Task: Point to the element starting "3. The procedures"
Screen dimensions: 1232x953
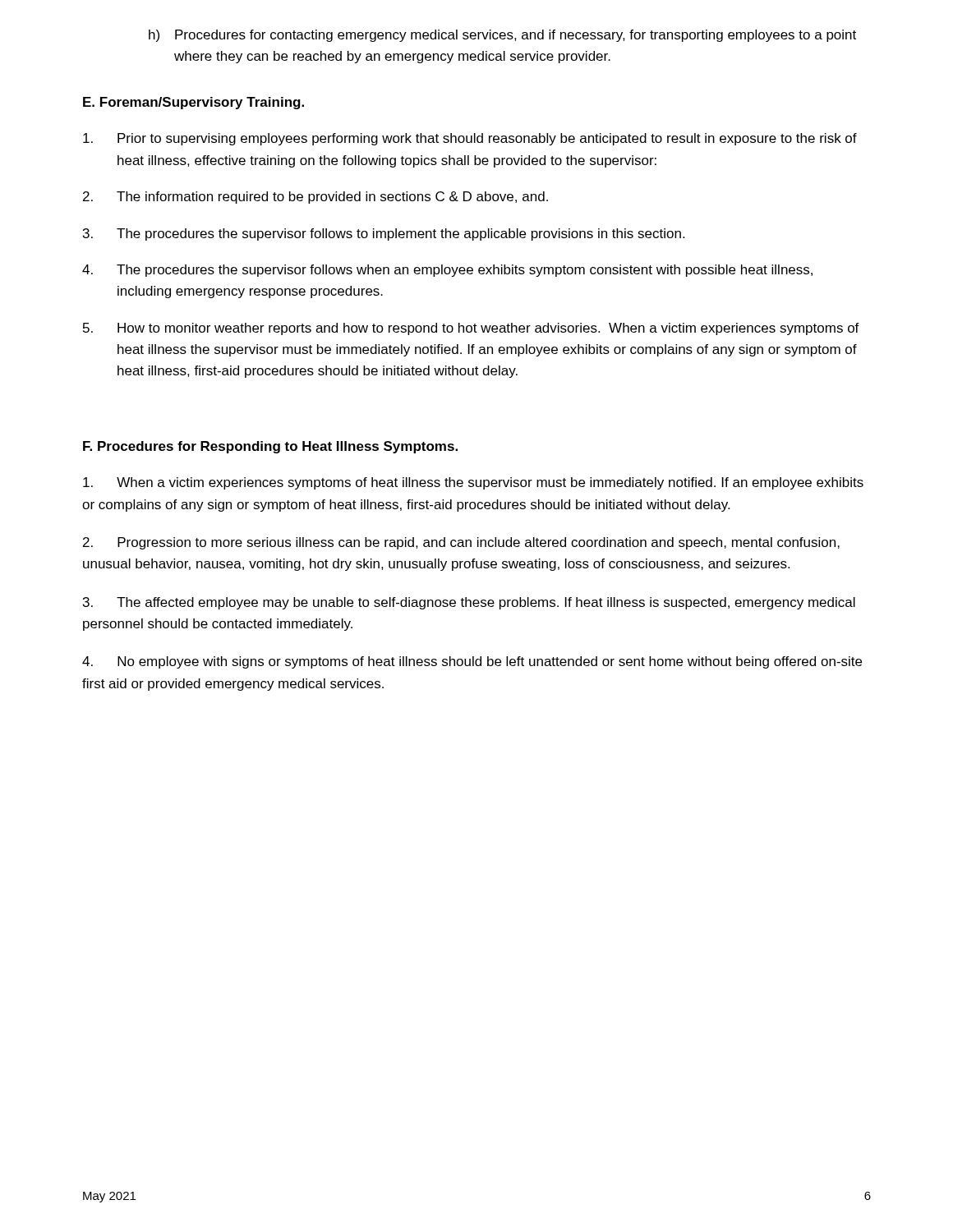Action: coord(384,234)
